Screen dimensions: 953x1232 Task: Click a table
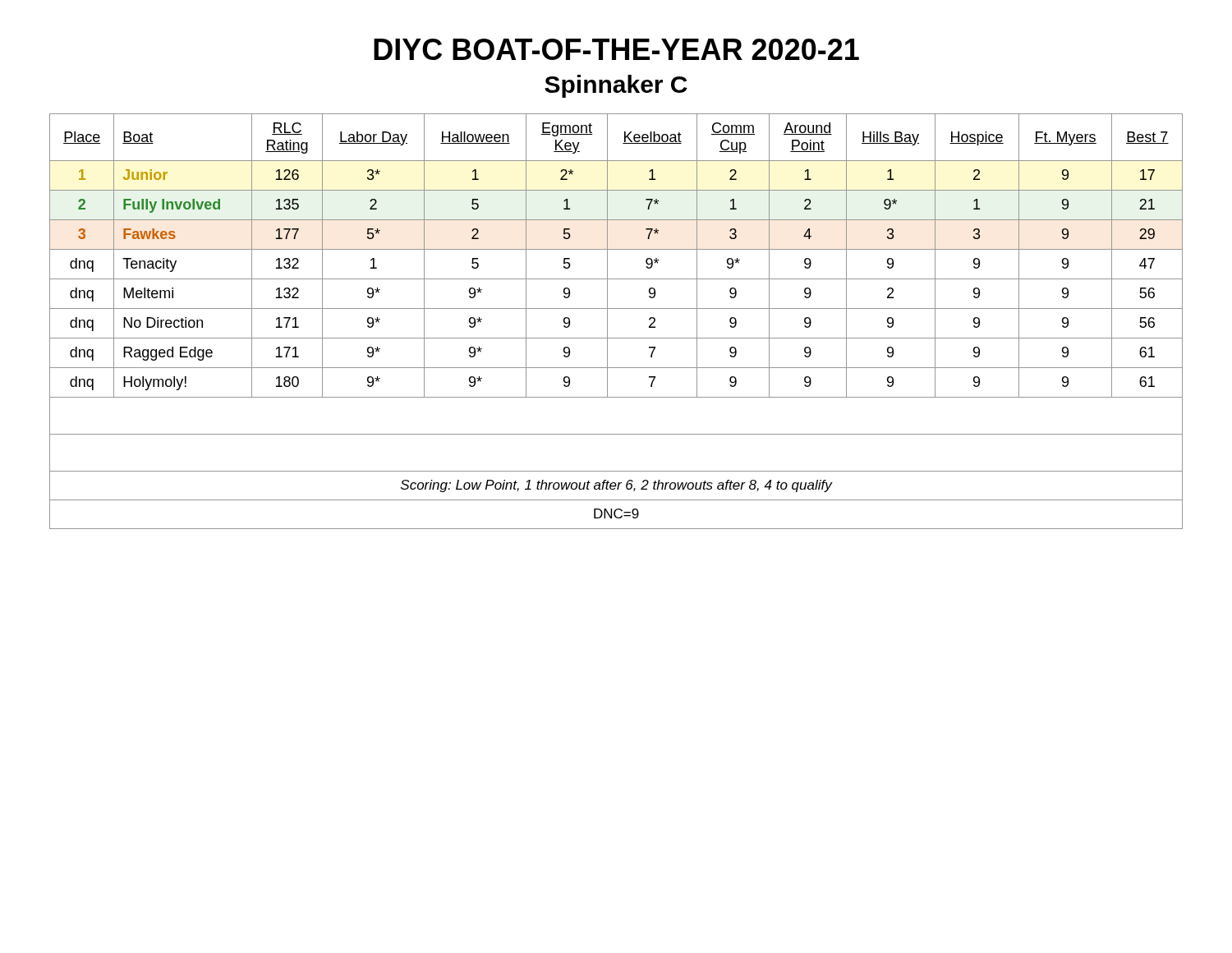(x=616, y=321)
